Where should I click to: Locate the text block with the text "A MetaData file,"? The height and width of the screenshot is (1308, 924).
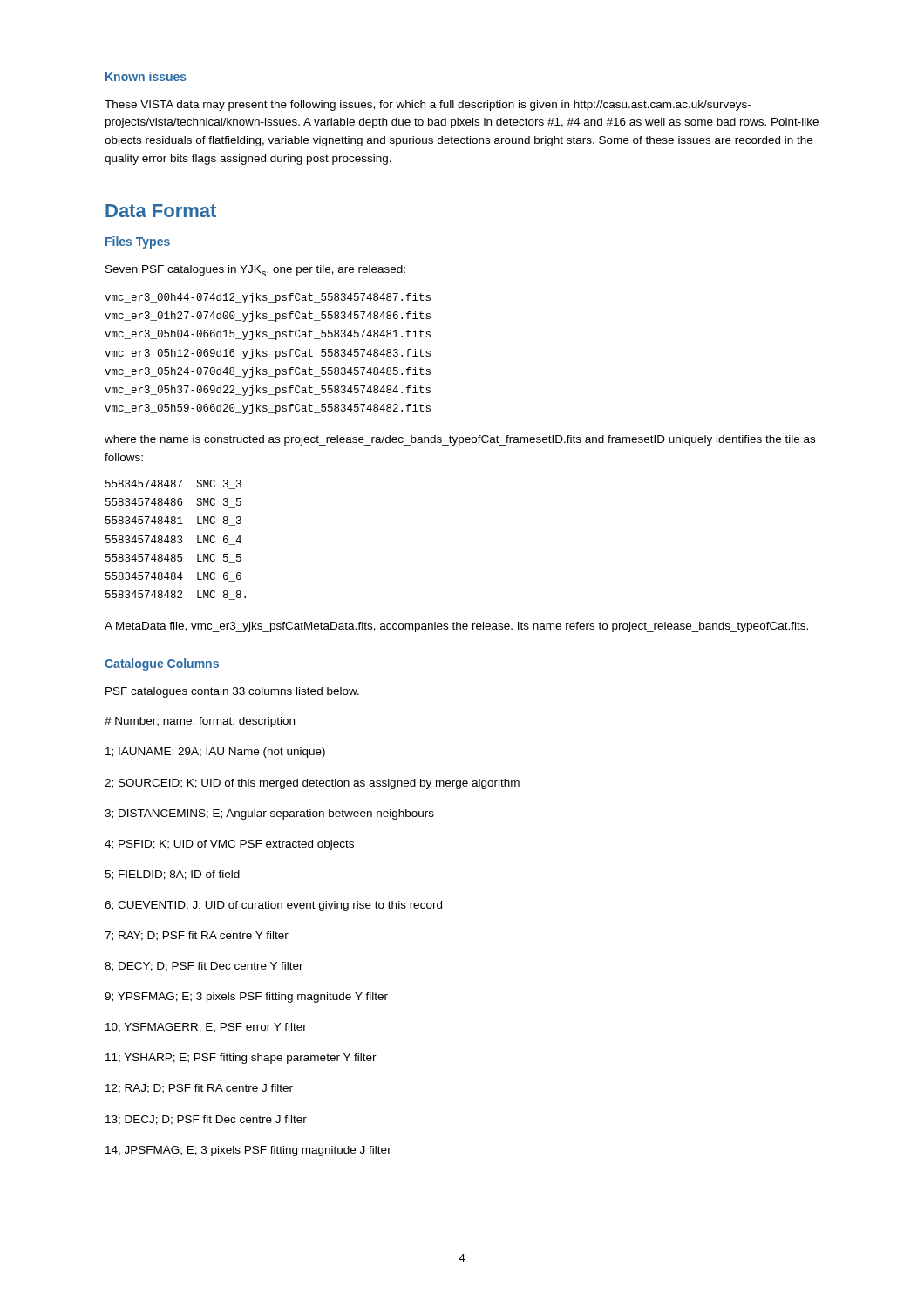pos(462,627)
